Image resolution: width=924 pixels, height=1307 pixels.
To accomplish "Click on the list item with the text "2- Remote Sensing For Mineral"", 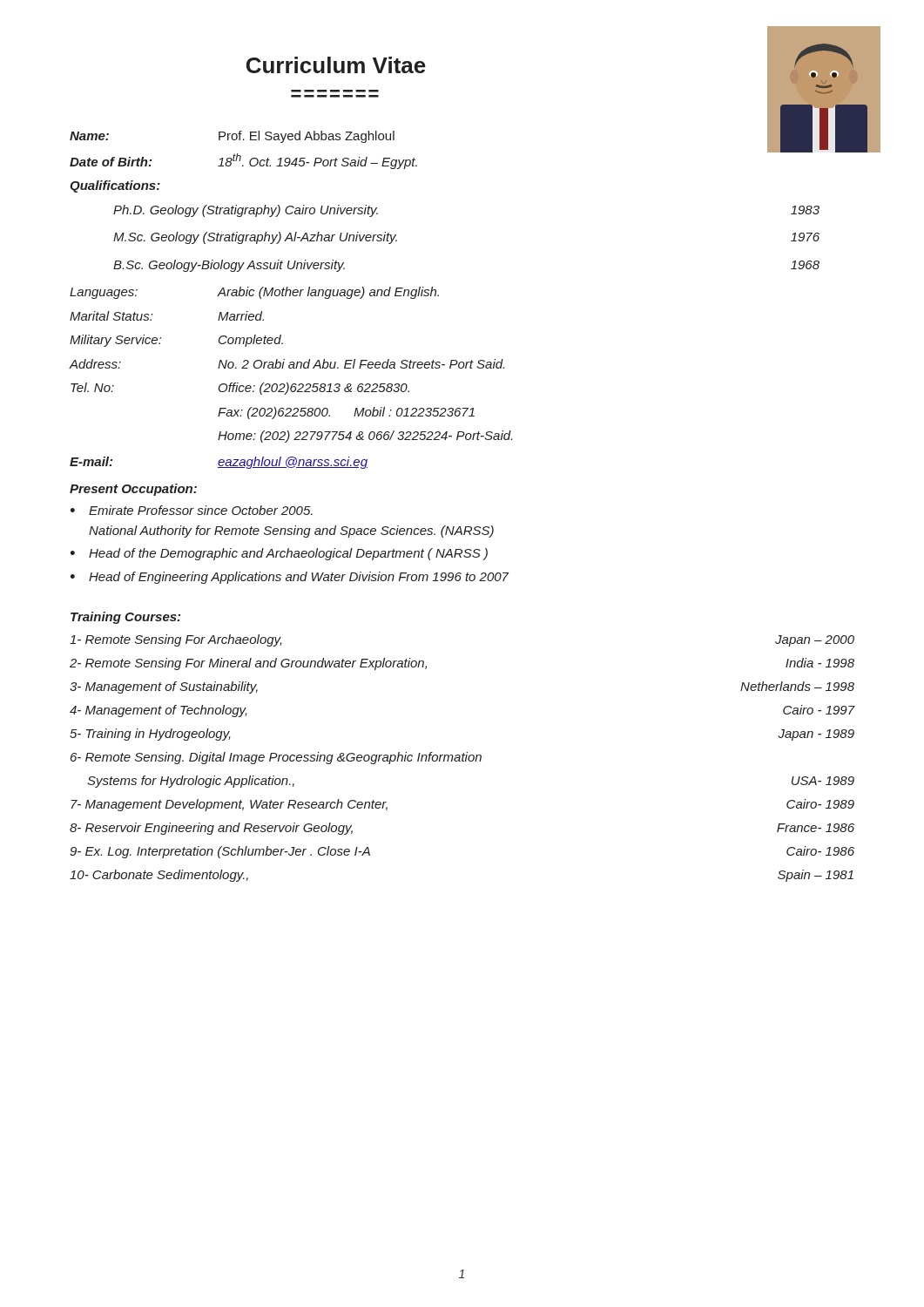I will click(242, 664).
